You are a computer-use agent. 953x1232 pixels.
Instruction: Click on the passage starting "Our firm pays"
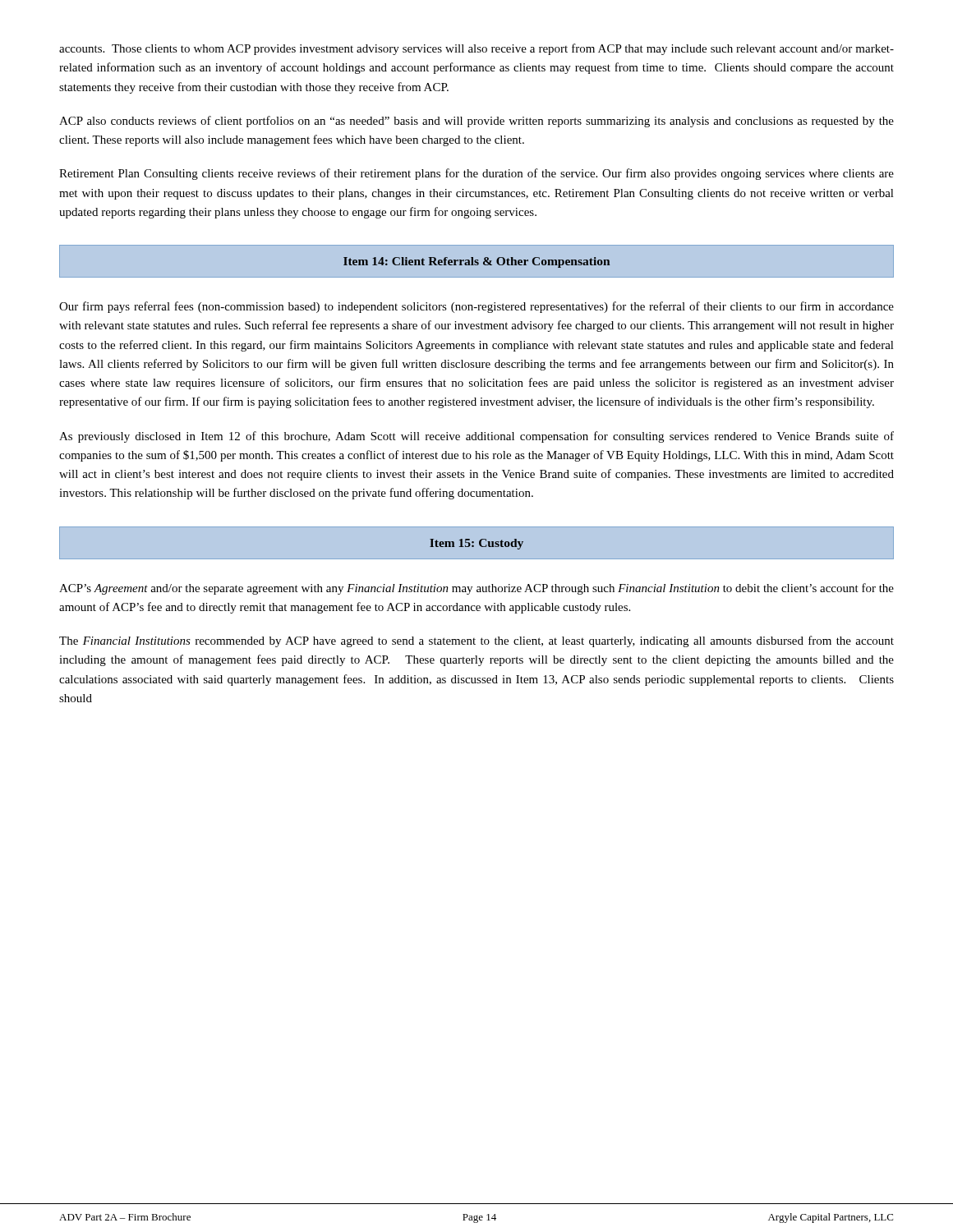[476, 355]
